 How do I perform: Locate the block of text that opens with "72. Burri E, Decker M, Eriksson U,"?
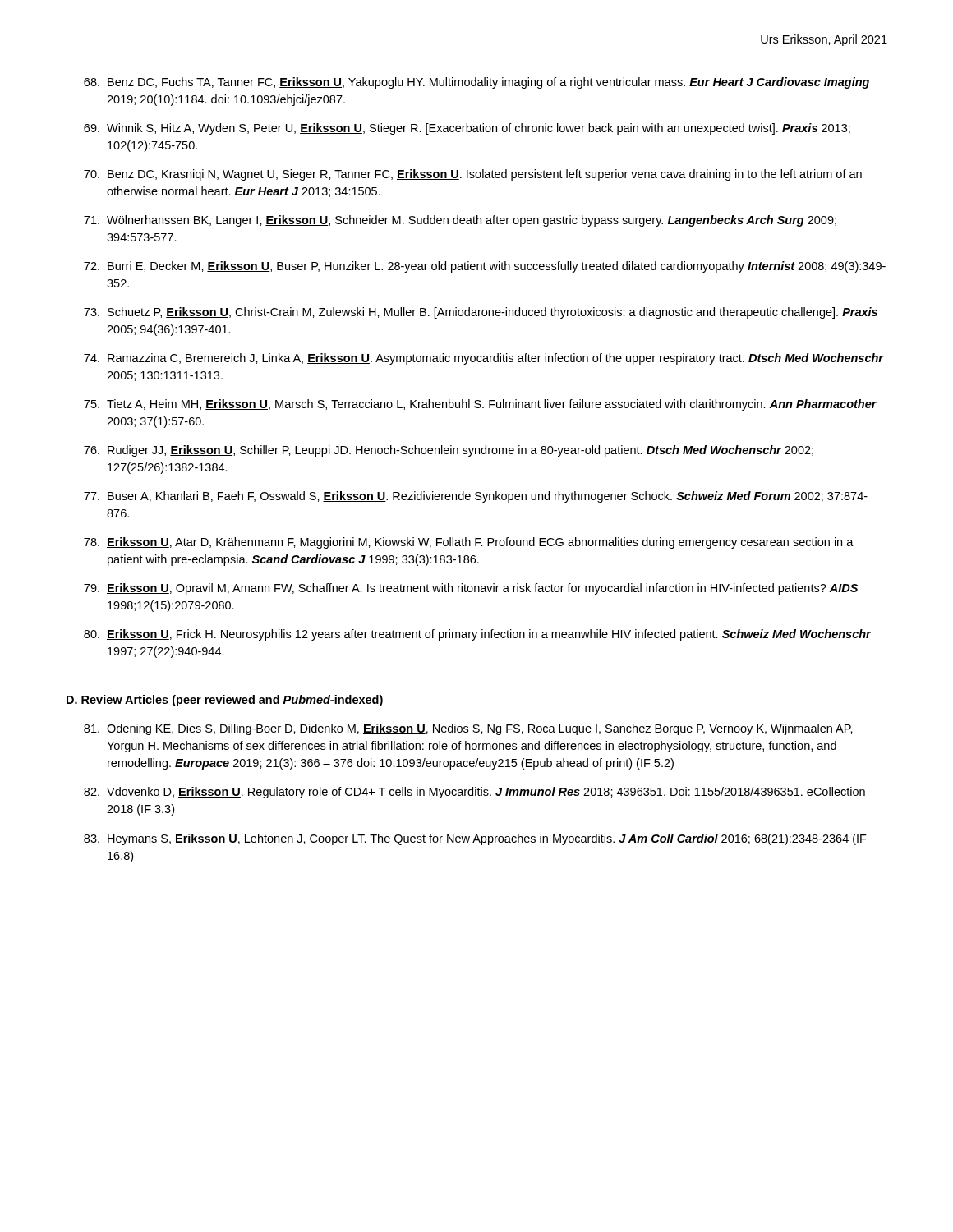click(476, 275)
